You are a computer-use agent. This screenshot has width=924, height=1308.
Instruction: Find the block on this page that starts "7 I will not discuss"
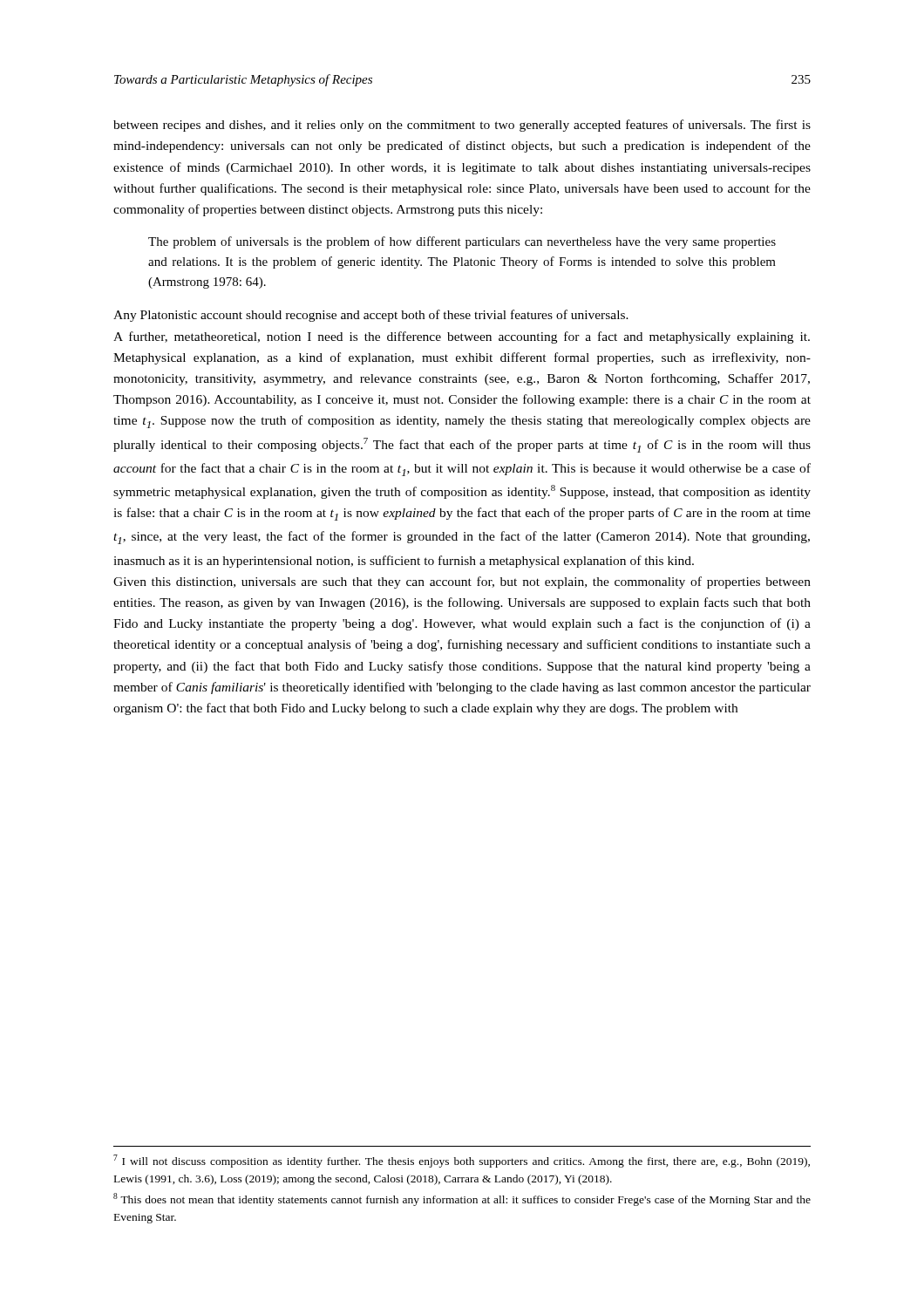click(x=462, y=1189)
